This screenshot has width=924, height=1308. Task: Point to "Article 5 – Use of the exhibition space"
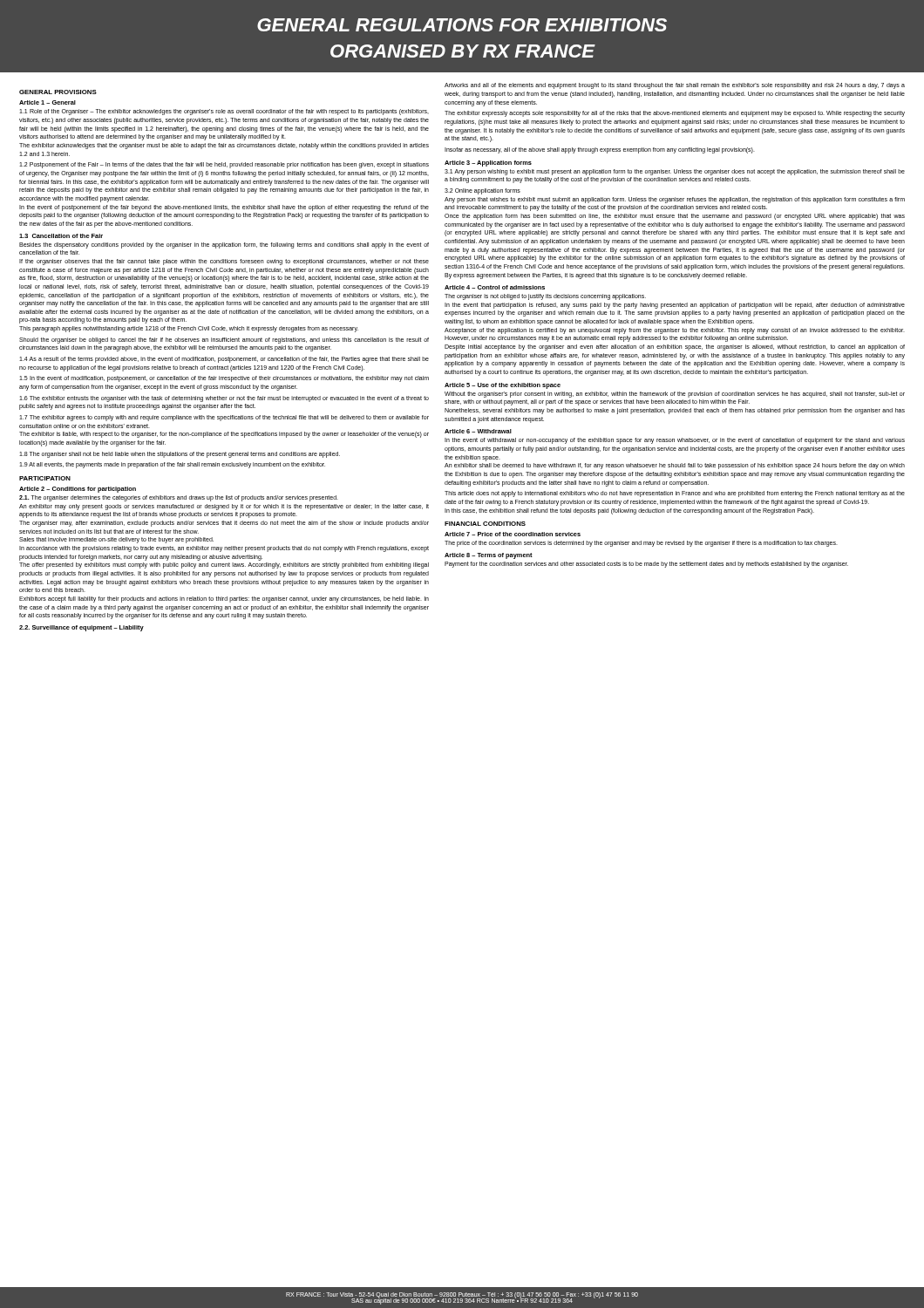point(503,385)
